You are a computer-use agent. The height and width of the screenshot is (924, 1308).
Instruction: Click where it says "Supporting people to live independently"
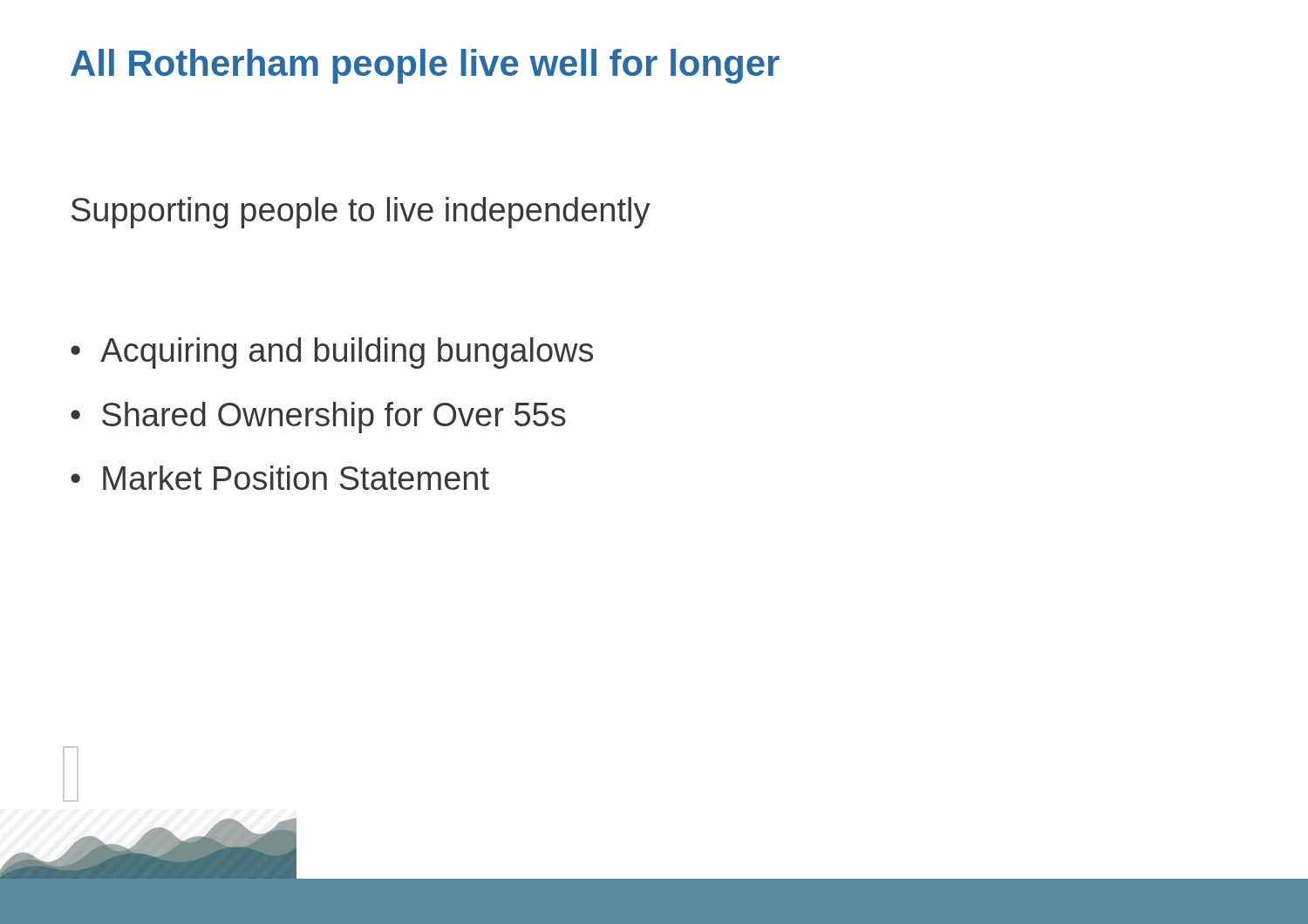coord(360,210)
